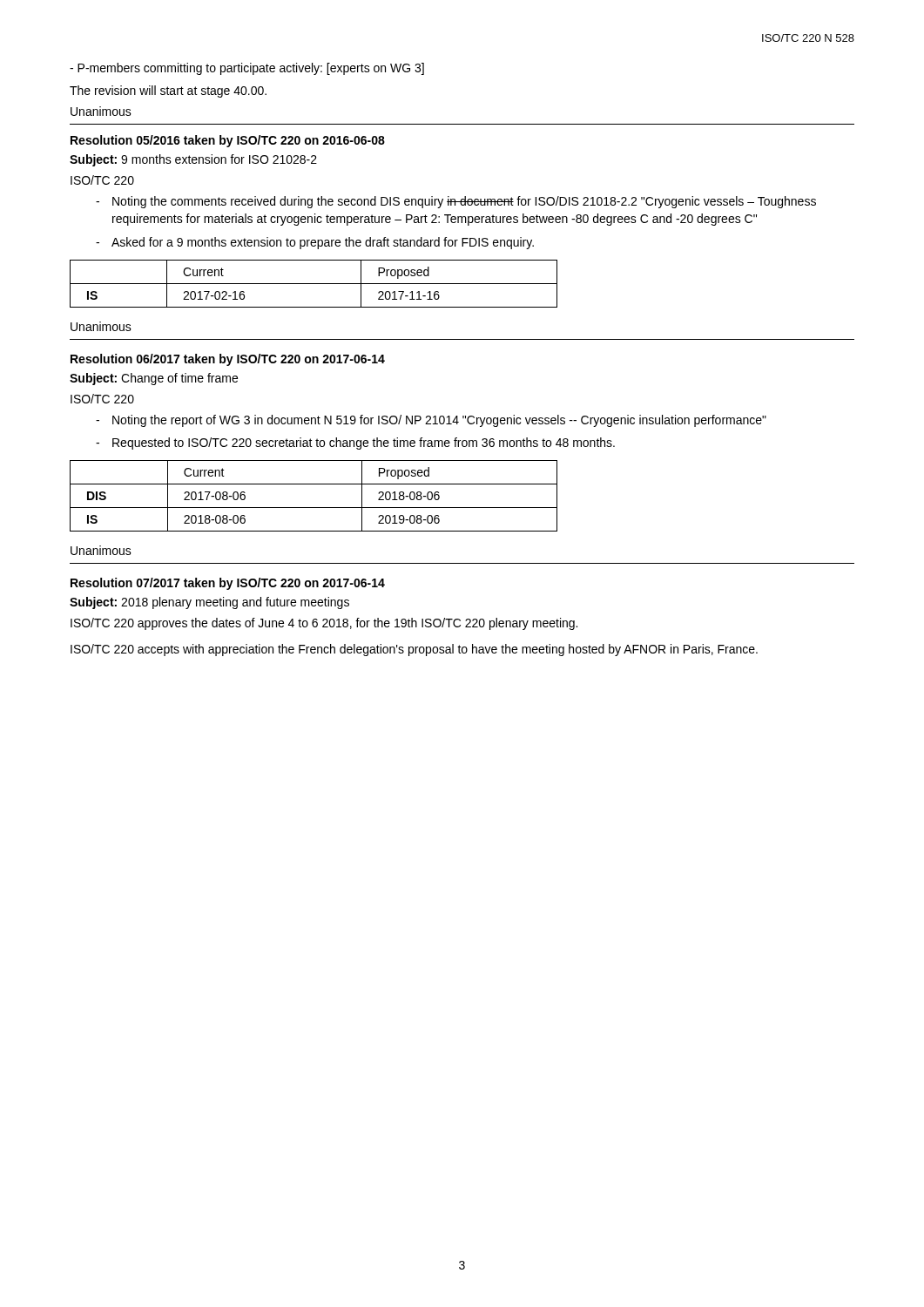Navigate to the block starting "ISO/TC 220 accepts with appreciation the French"
The width and height of the screenshot is (924, 1307).
[x=414, y=650]
